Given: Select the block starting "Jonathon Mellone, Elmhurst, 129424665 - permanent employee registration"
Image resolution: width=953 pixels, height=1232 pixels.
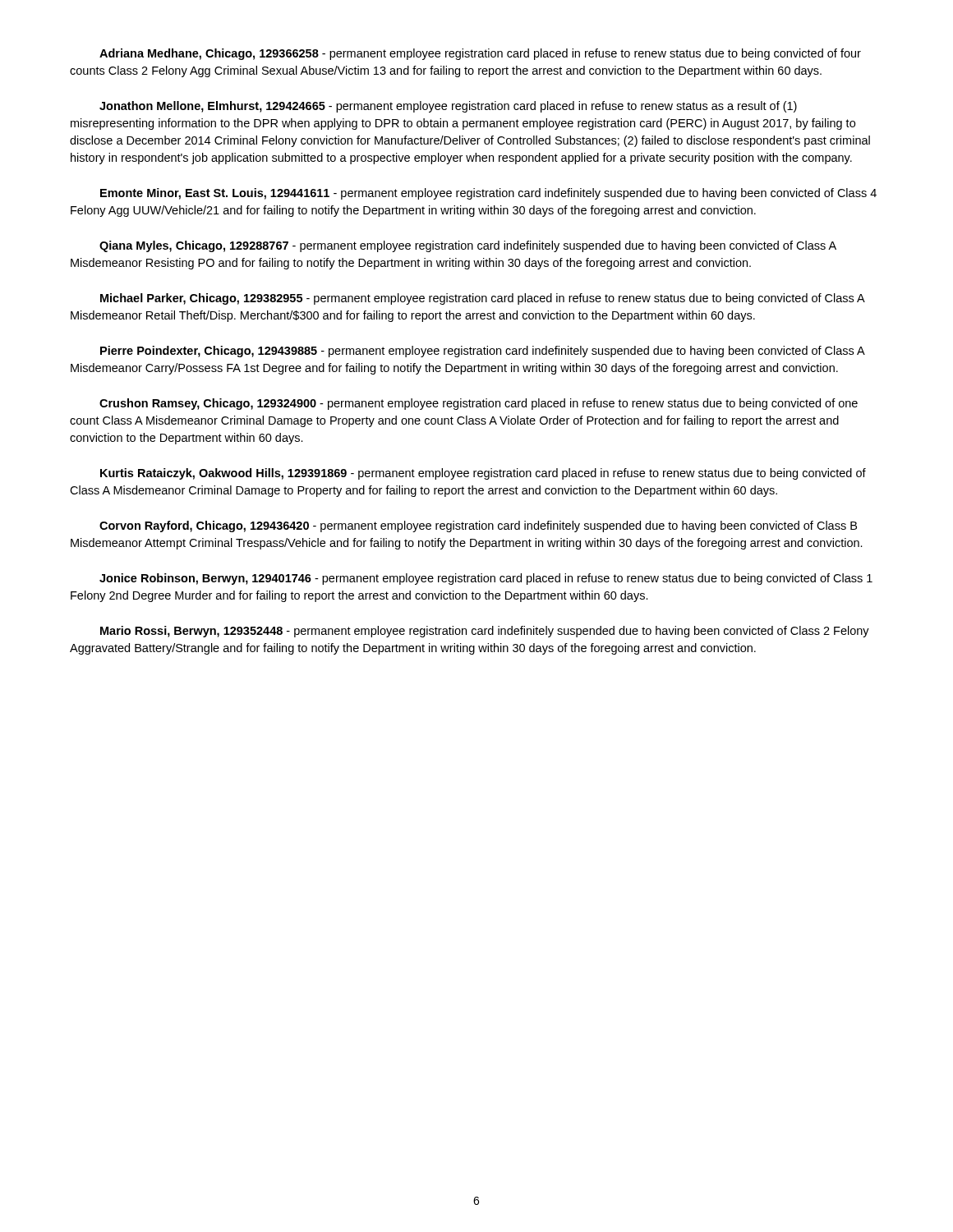Looking at the screenshot, I should (x=470, y=132).
